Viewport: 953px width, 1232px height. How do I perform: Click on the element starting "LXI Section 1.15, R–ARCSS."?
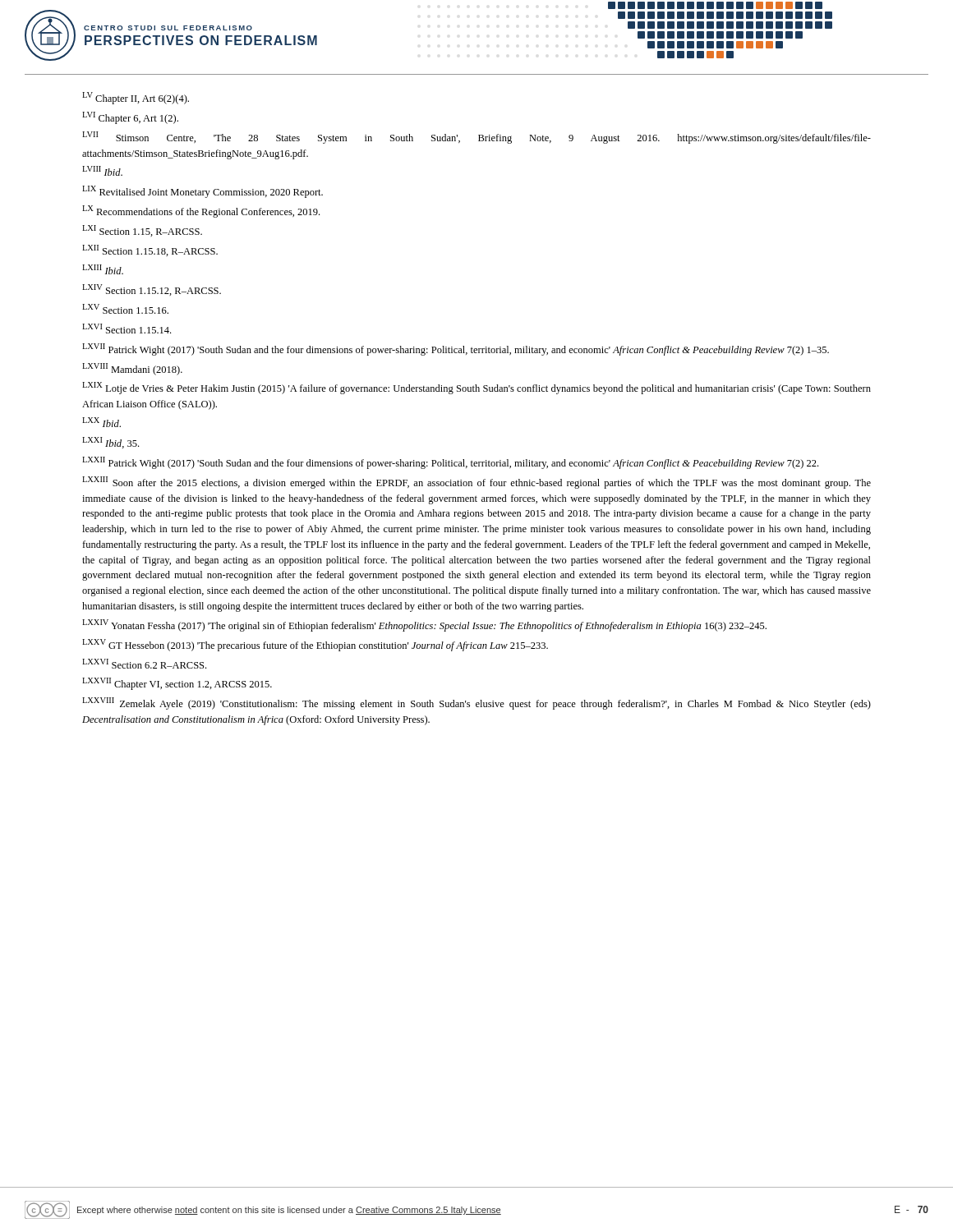[x=142, y=231]
